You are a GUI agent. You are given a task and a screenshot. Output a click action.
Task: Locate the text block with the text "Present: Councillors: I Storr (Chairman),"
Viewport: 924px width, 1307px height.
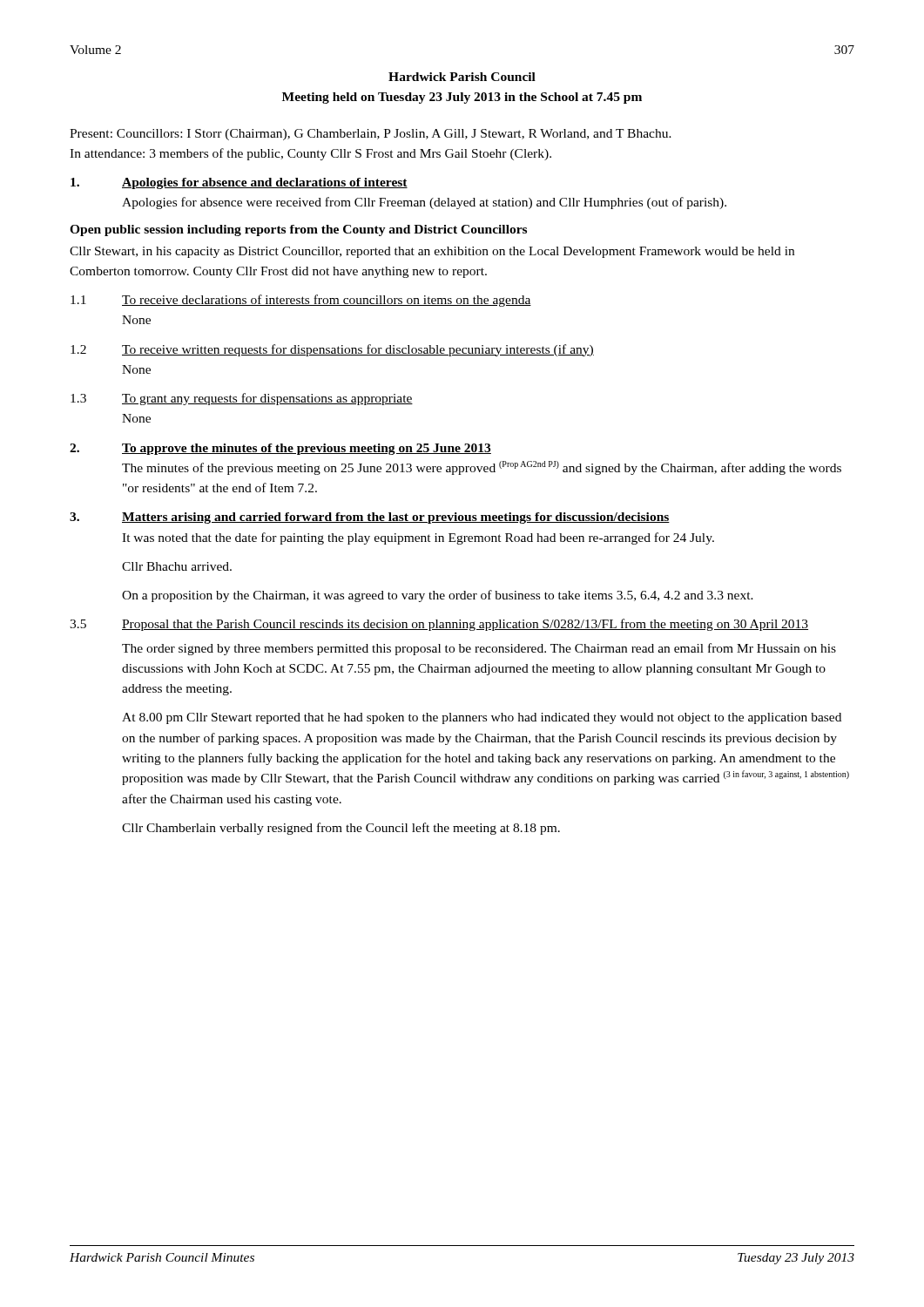(462, 143)
